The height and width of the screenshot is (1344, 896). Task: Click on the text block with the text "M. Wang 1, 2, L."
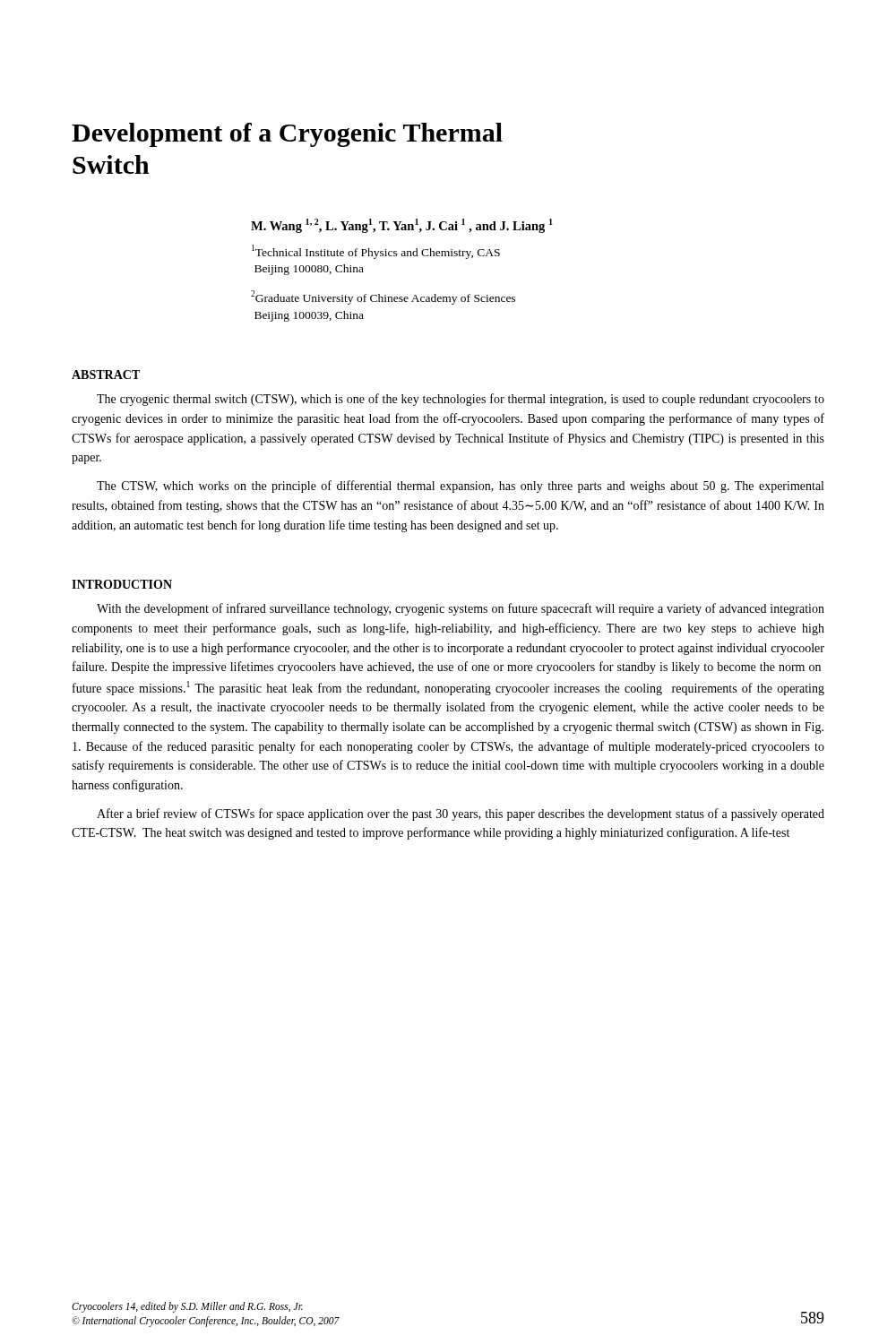click(x=402, y=225)
